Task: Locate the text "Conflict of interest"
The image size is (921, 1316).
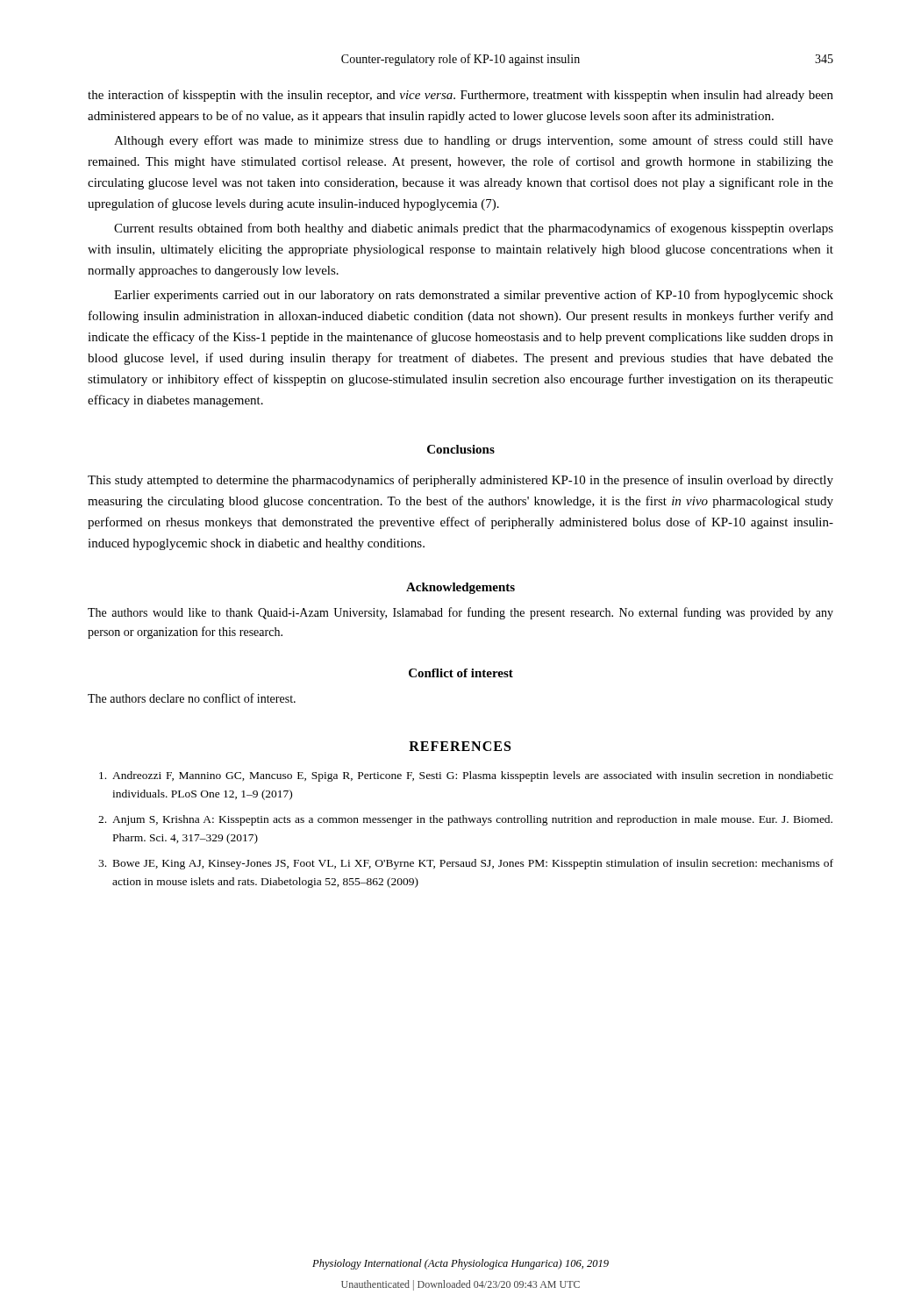Action: point(460,673)
